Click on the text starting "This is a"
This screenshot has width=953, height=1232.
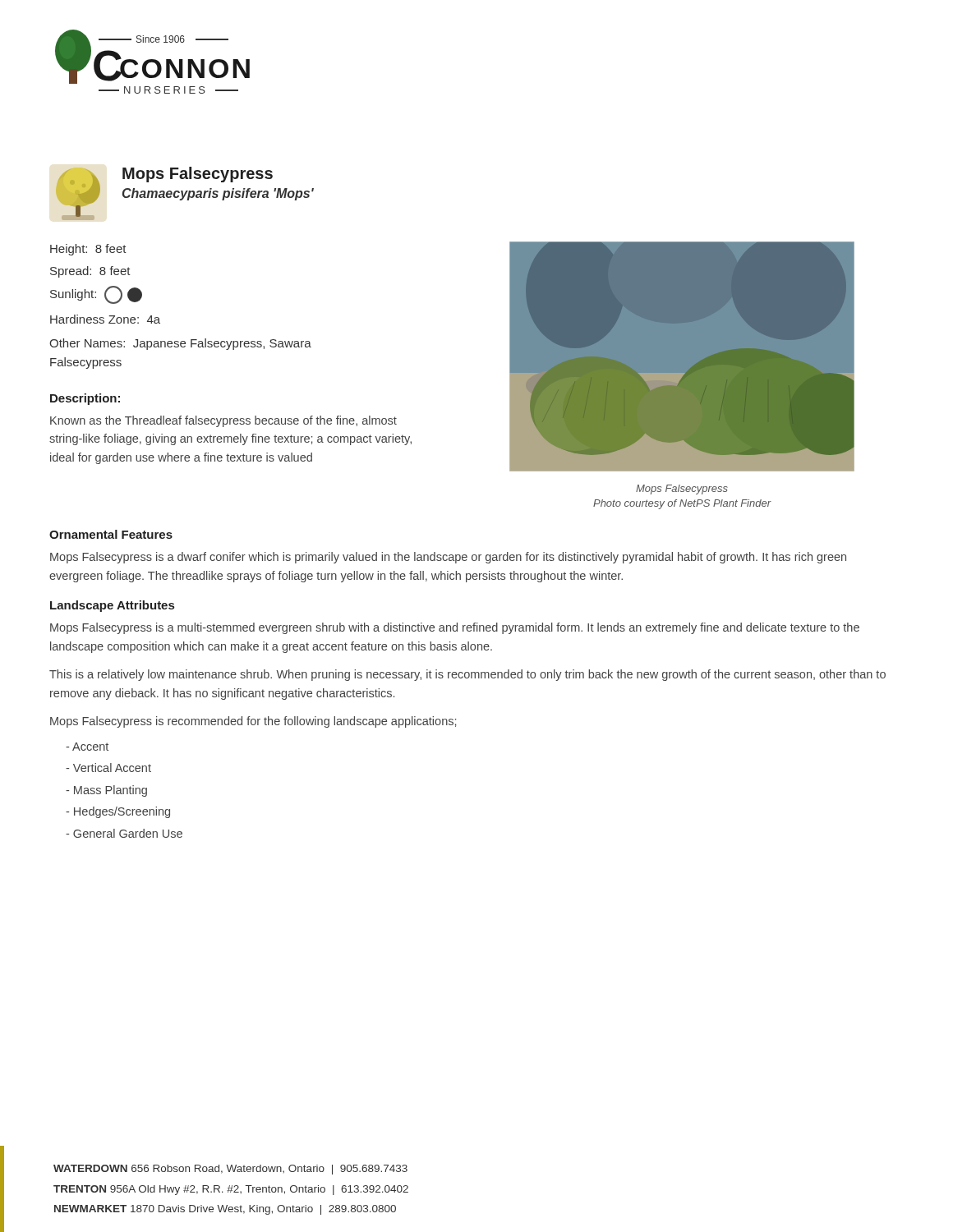(468, 684)
